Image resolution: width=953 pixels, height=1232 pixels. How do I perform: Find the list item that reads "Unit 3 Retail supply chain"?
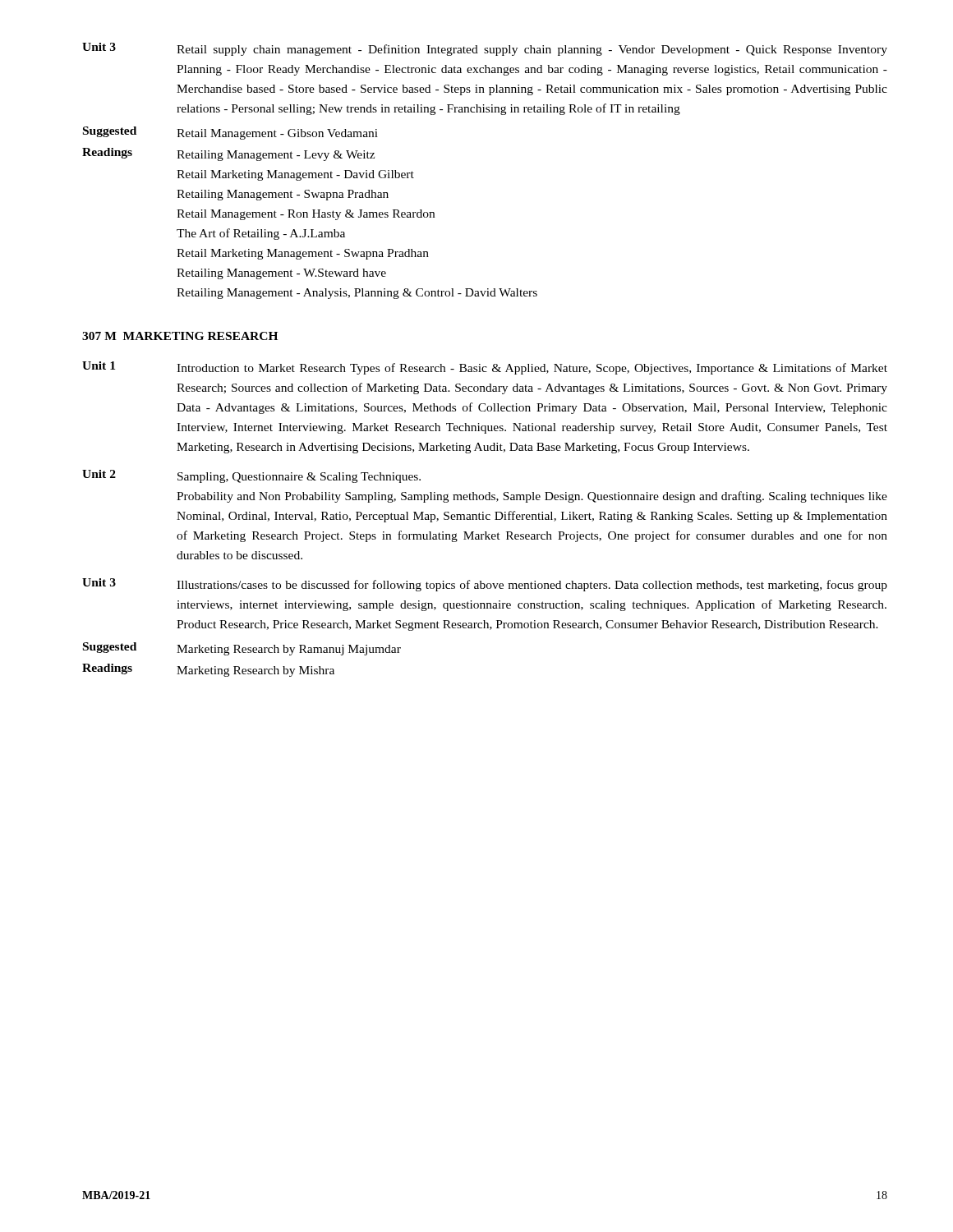485,79
